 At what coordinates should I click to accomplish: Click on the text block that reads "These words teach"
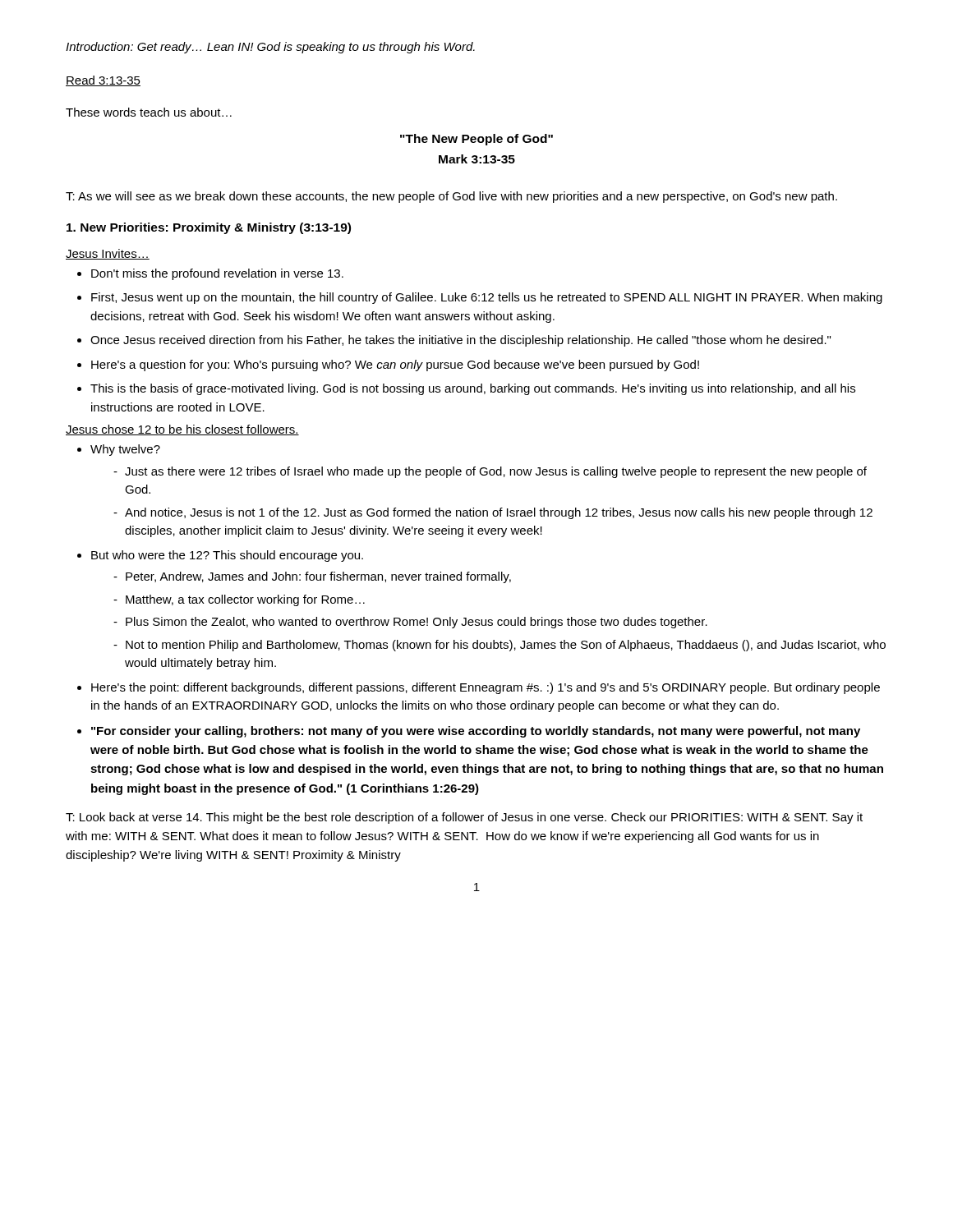[x=149, y=112]
